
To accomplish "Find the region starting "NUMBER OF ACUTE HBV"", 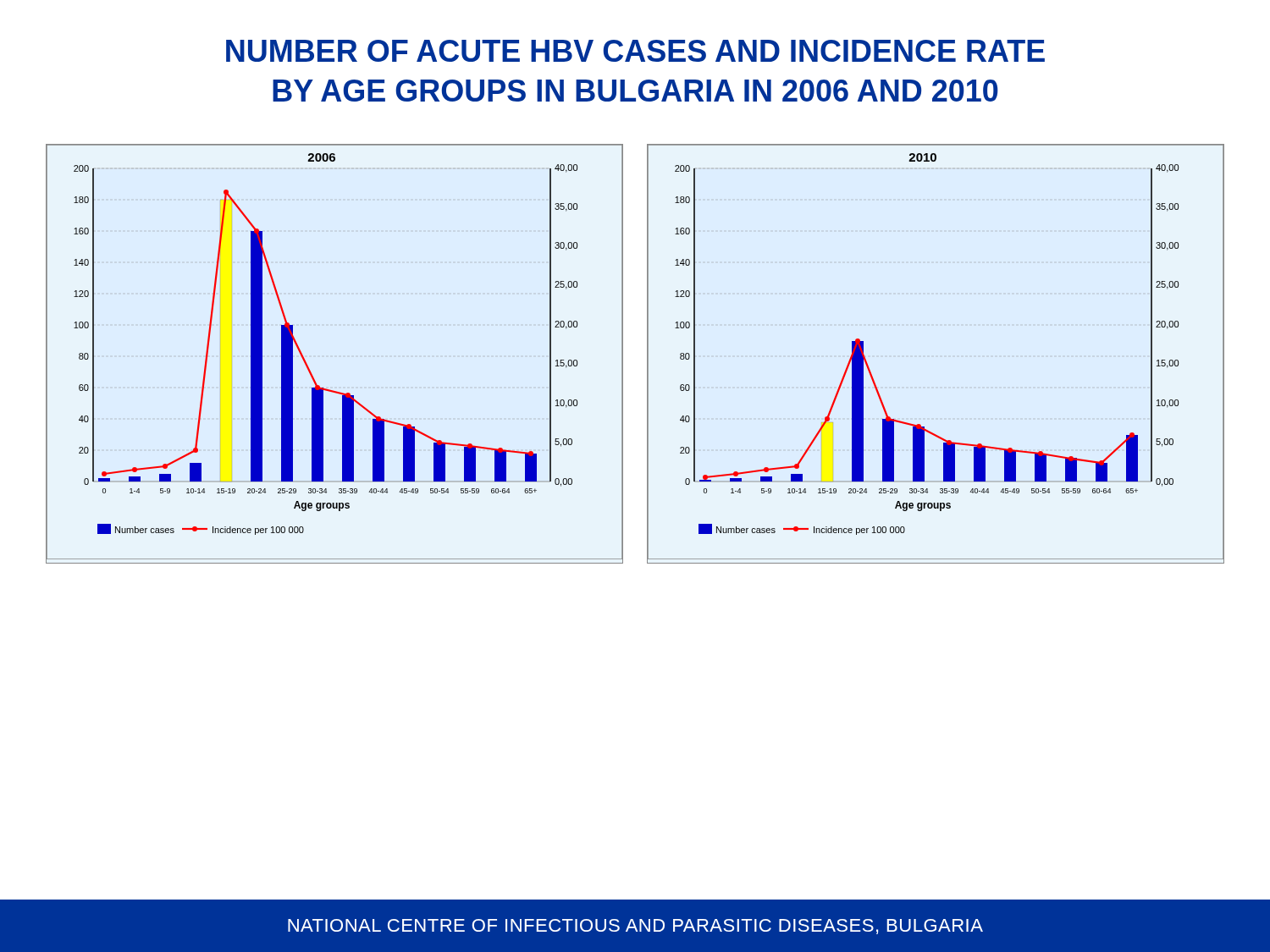I will click(x=635, y=72).
